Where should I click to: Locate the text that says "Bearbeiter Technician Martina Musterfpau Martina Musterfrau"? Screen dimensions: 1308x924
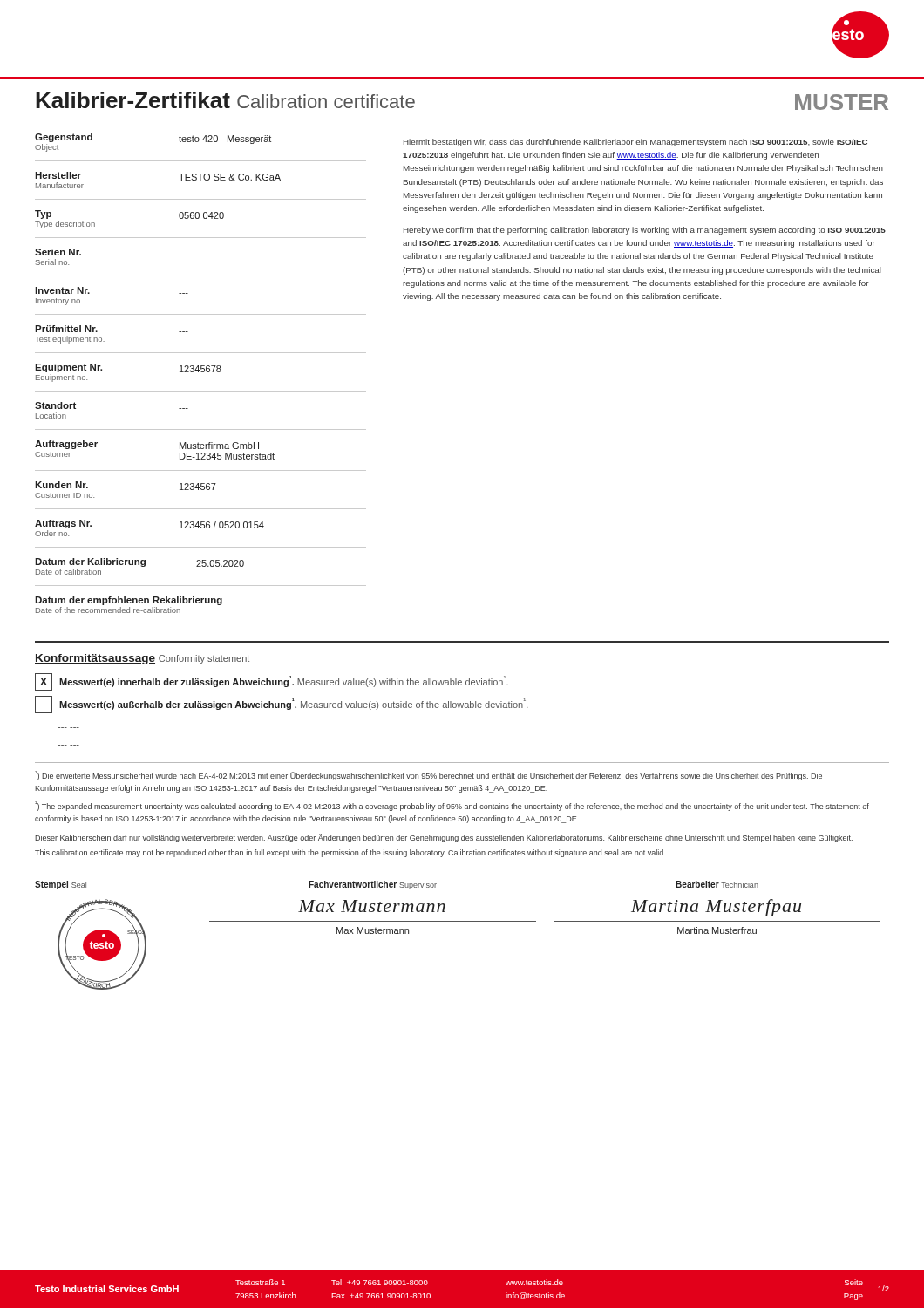pos(717,908)
